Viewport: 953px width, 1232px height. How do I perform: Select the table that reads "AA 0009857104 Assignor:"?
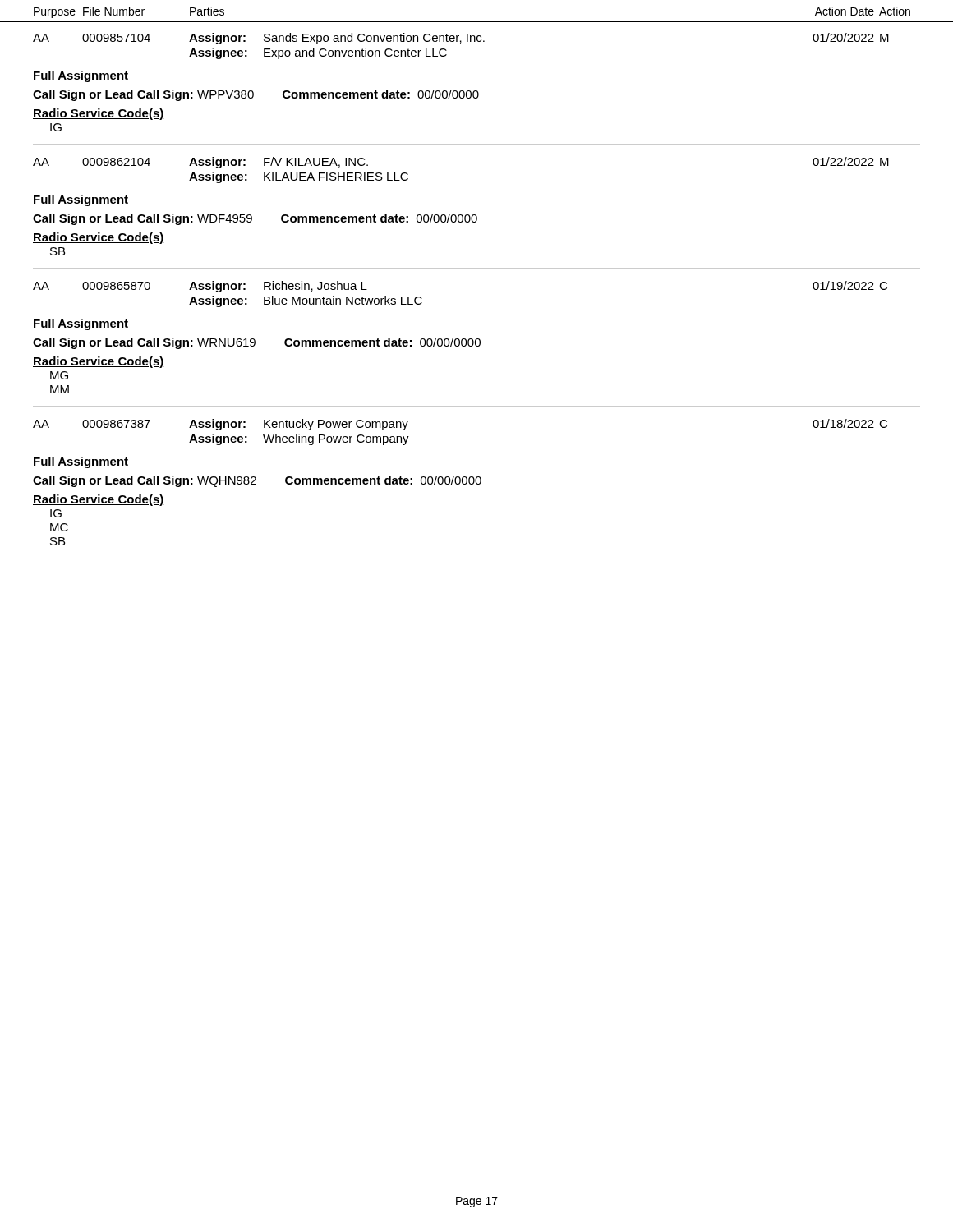(476, 78)
